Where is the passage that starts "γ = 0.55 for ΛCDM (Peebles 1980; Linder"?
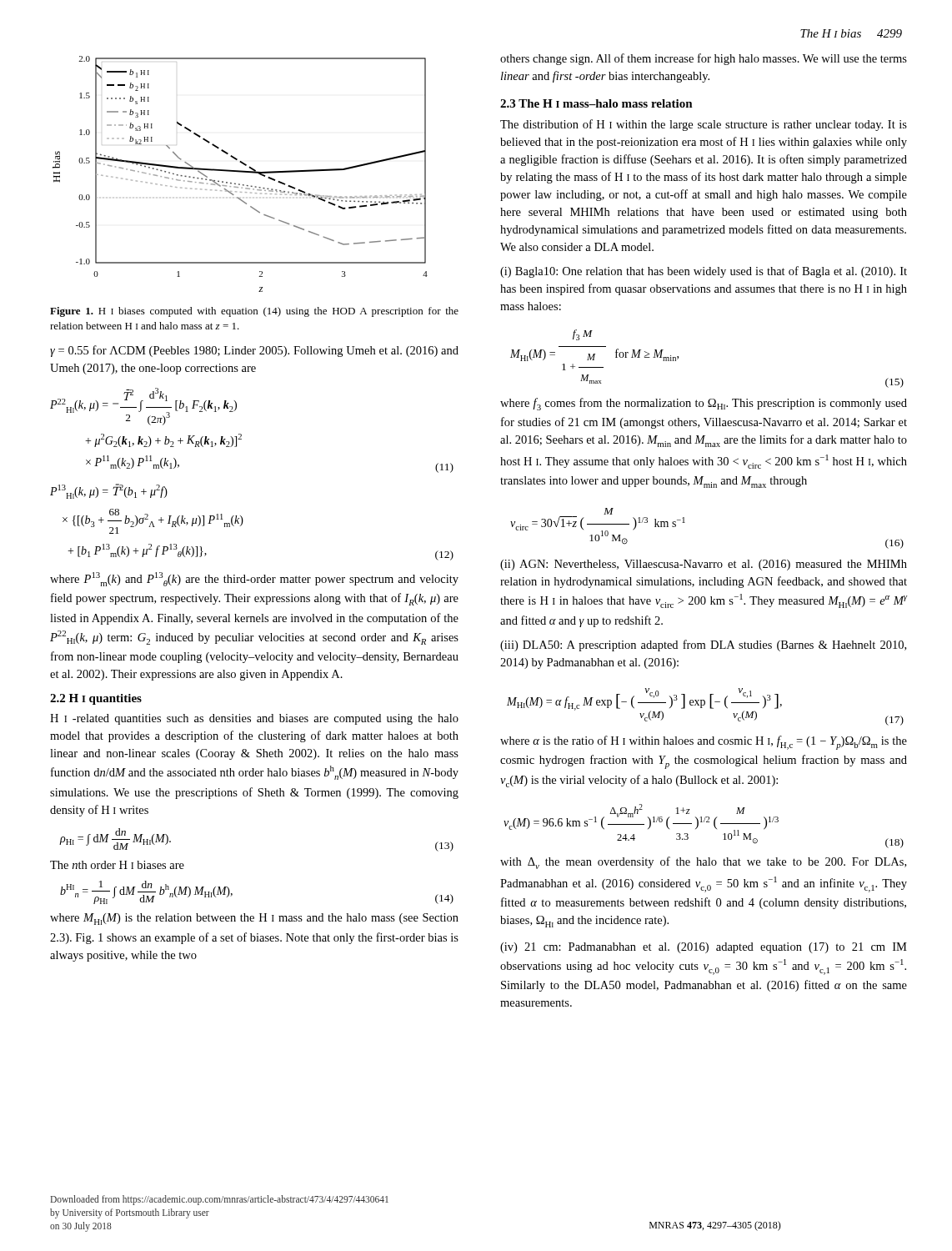This screenshot has width=952, height=1251. (254, 359)
